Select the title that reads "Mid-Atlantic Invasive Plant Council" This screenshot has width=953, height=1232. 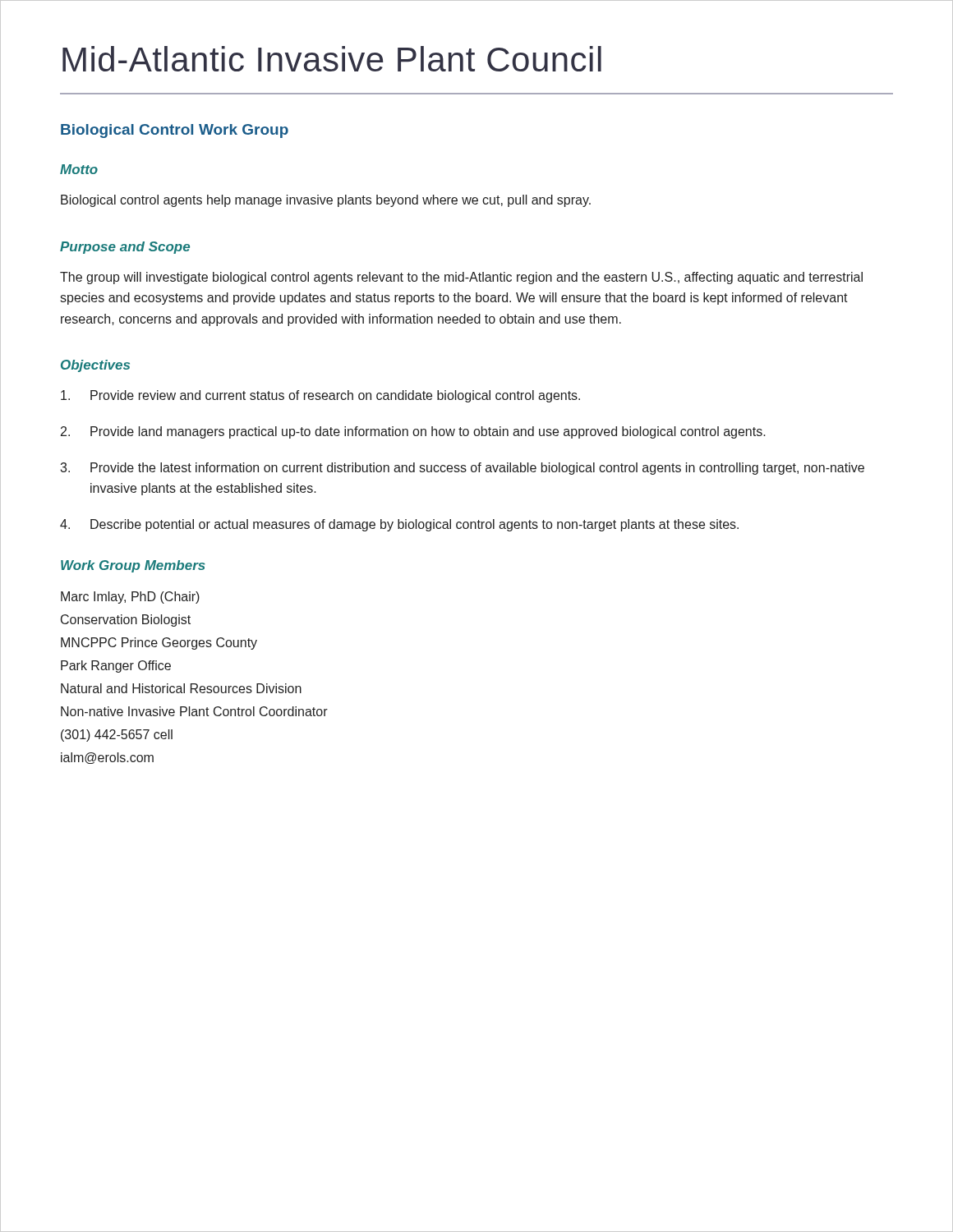pos(476,67)
